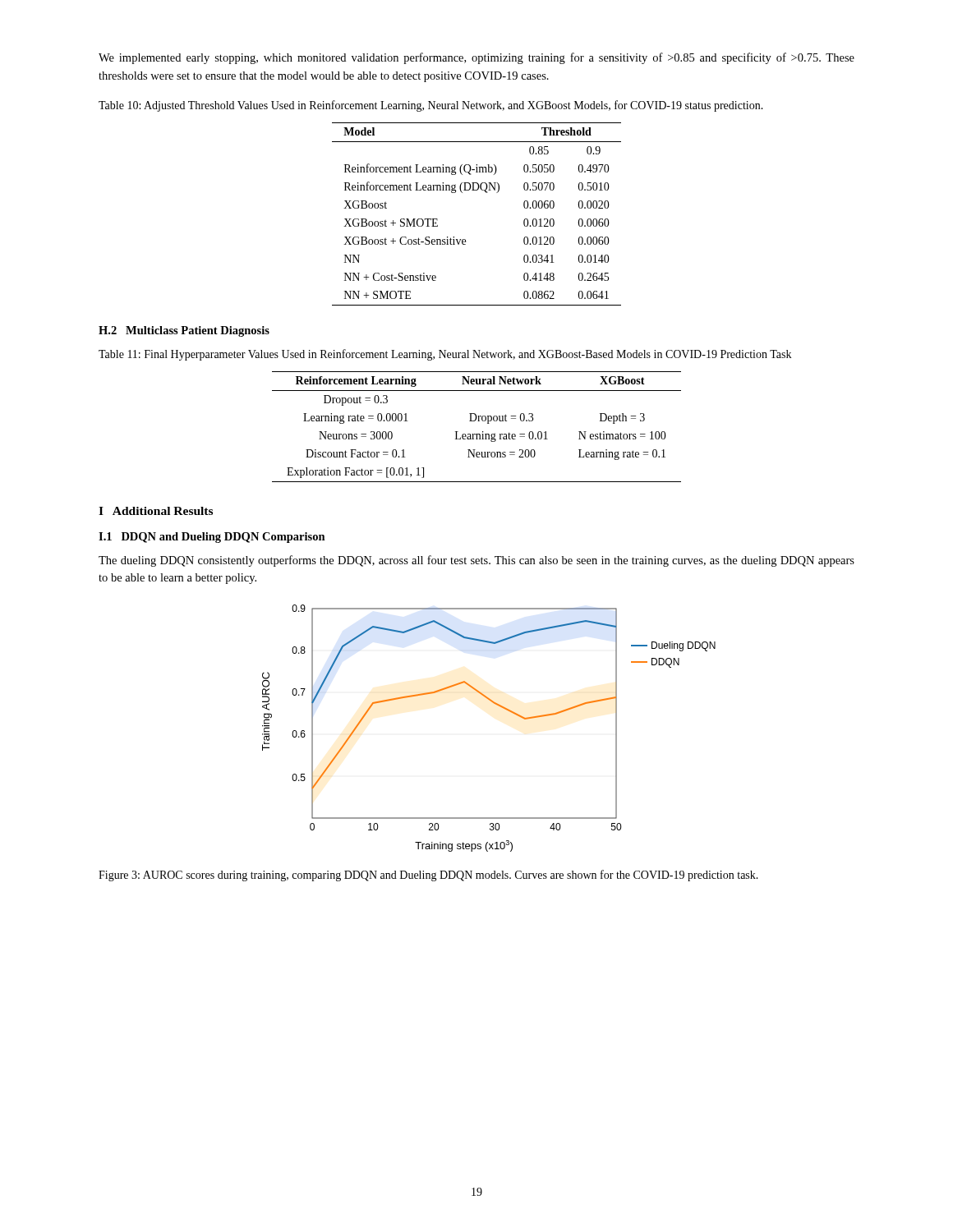Screen dimensions: 1232x953
Task: Click on the region starting "The dueling DDQN consistently outperforms the"
Action: point(476,569)
